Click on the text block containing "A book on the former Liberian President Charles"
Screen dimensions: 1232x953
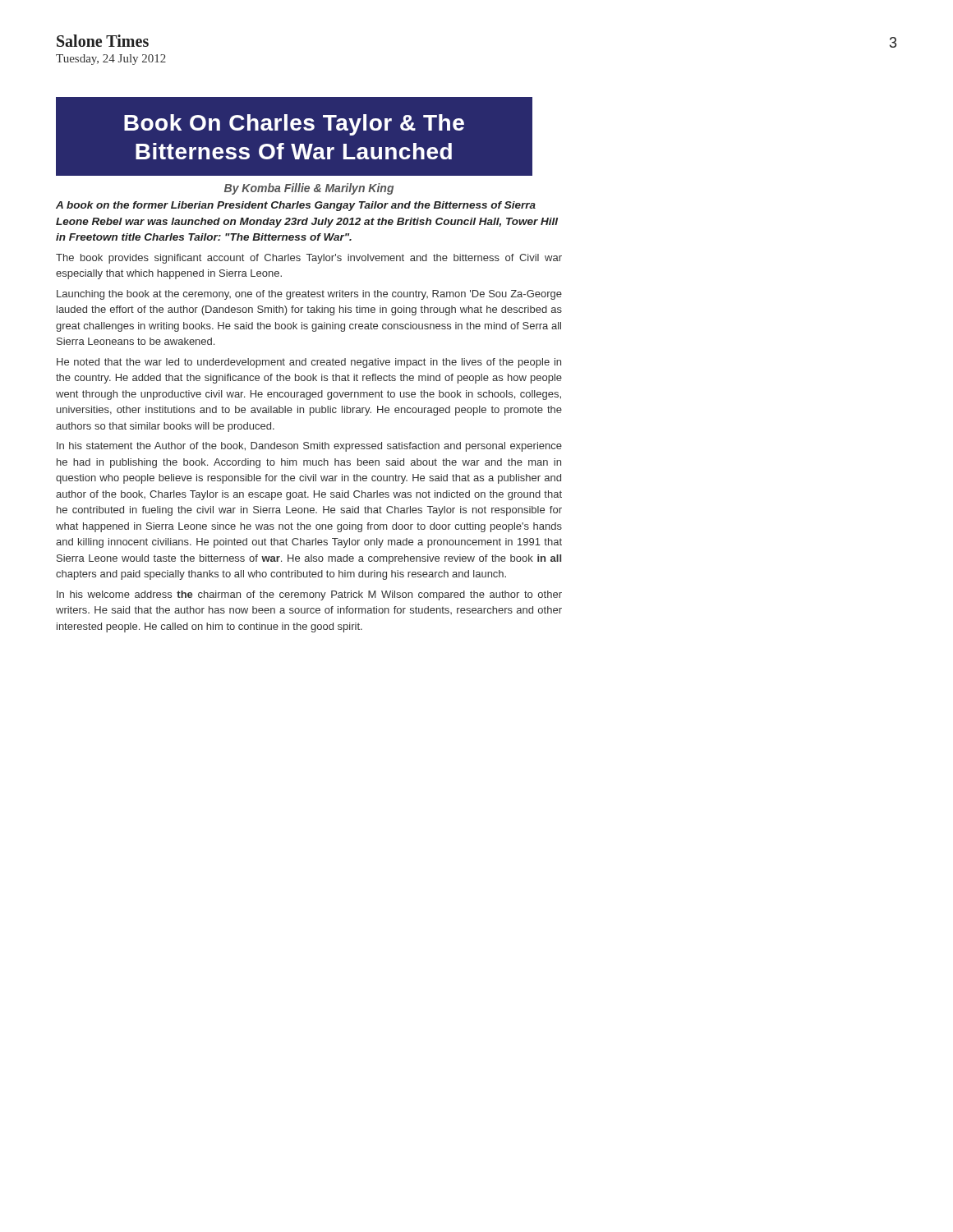pos(307,221)
